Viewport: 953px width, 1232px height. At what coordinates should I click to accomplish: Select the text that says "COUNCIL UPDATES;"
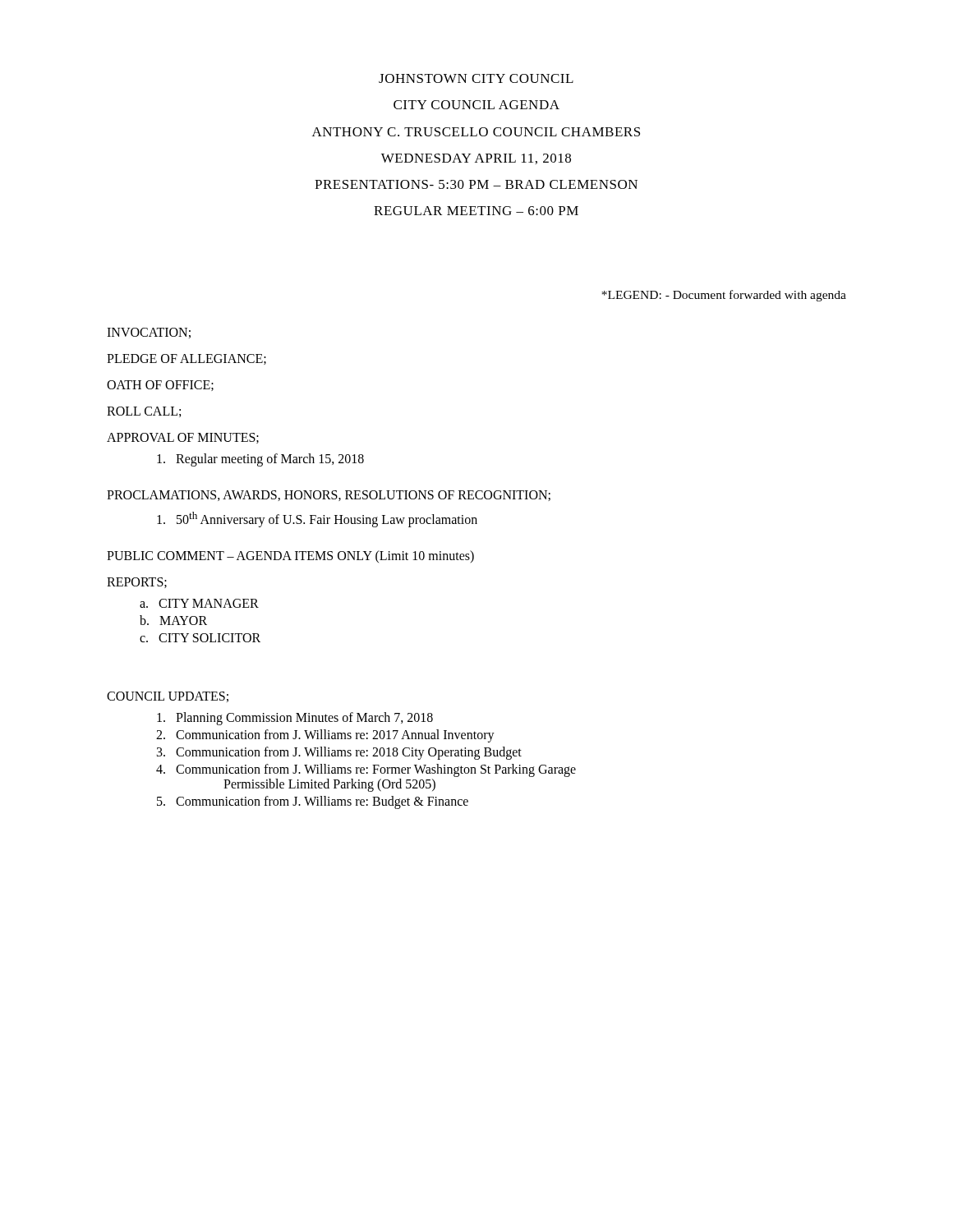[x=168, y=696]
